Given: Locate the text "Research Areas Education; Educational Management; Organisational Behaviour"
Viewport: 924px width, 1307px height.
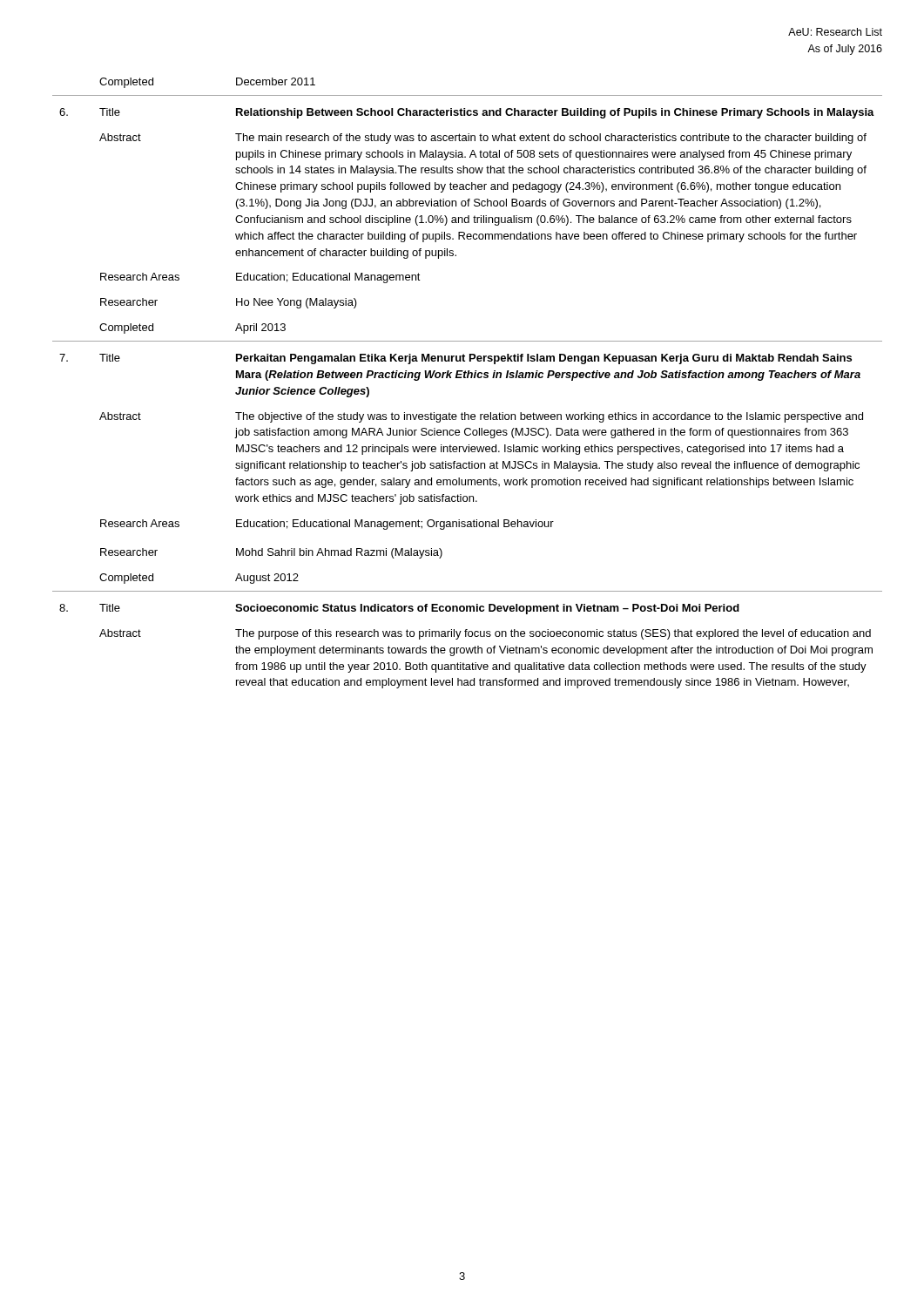Looking at the screenshot, I should [x=467, y=524].
